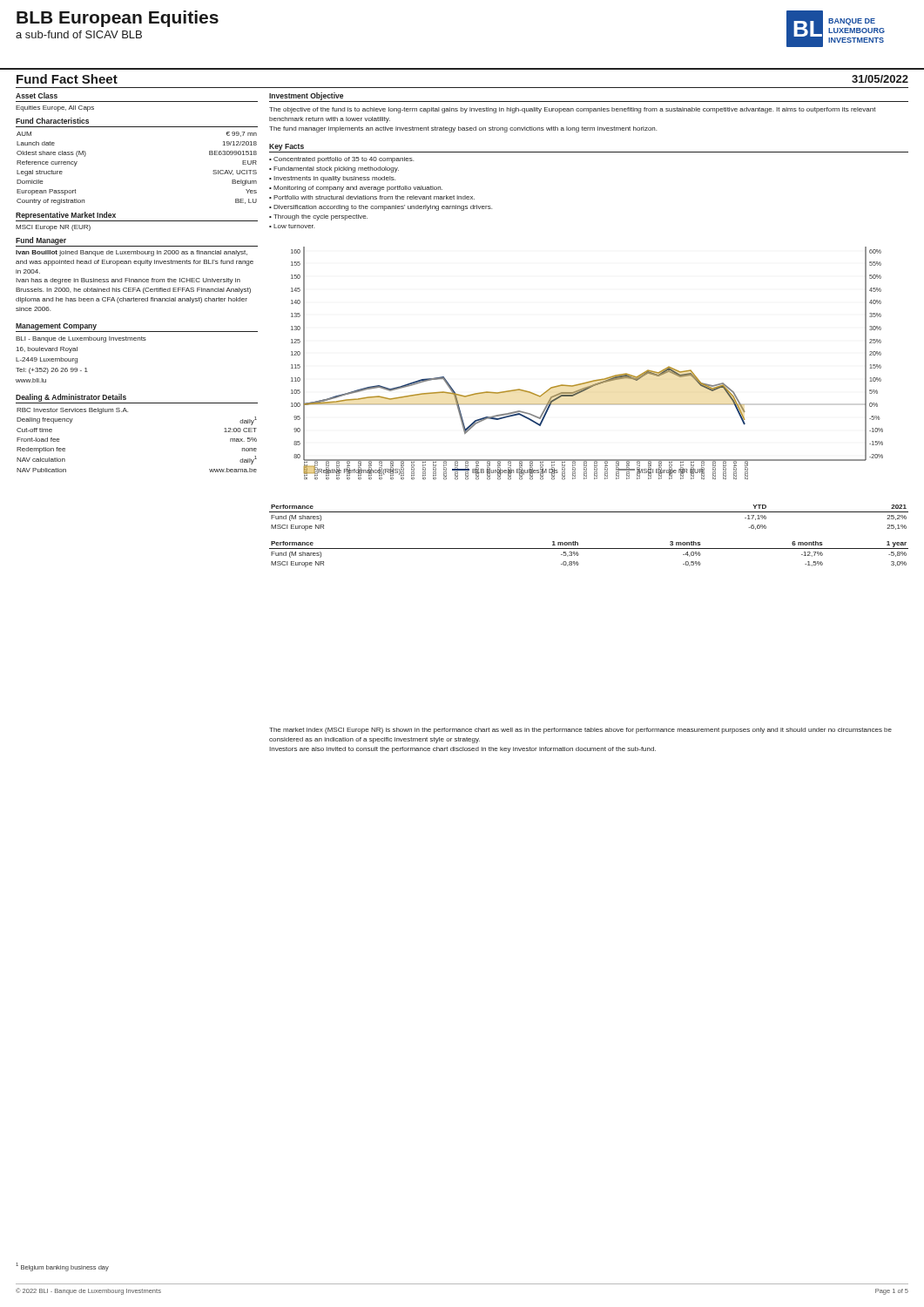Find the table that mentions "BE, LU"

tap(137, 167)
